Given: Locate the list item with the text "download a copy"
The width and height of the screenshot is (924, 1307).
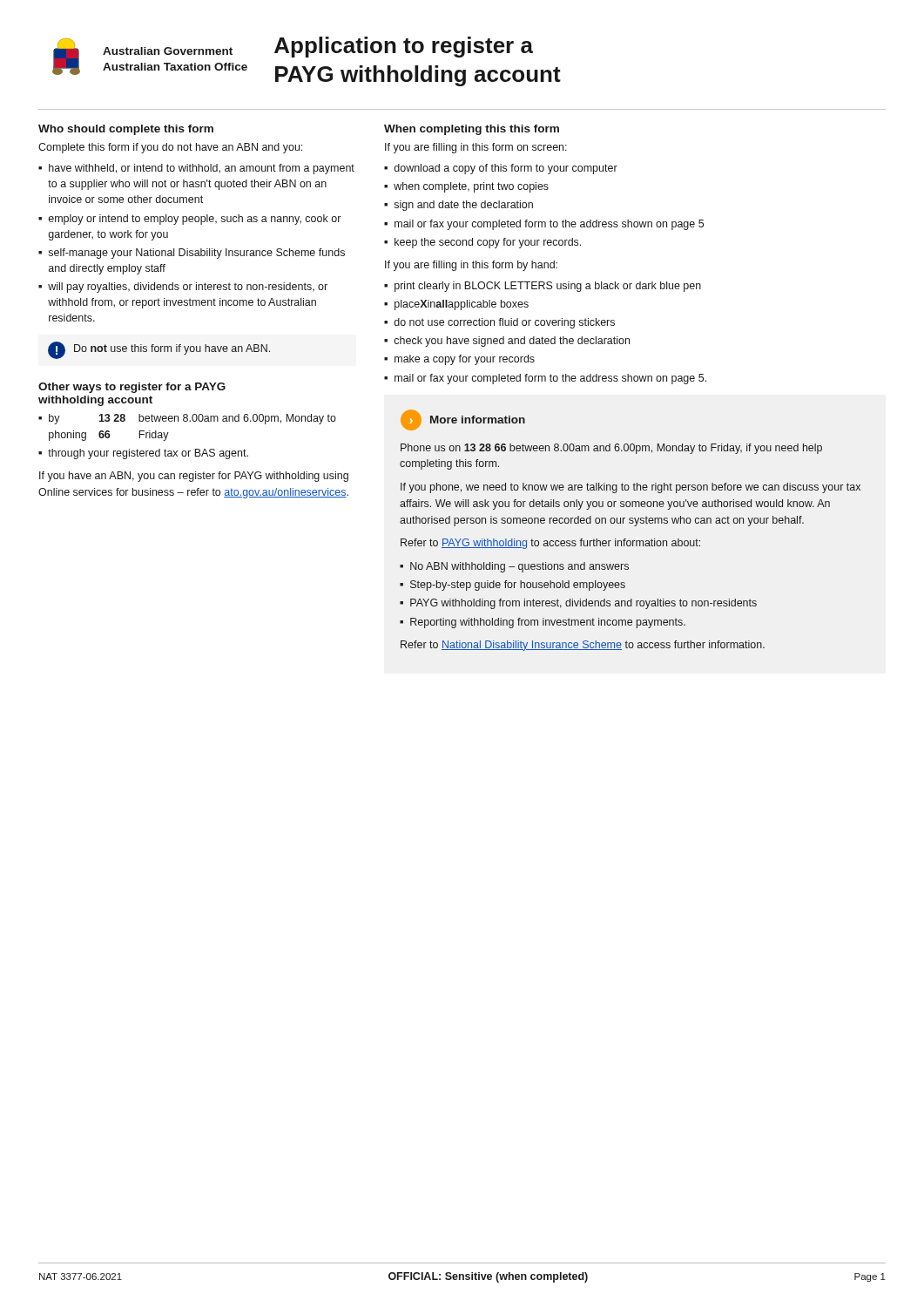Looking at the screenshot, I should pyautogui.click(x=505, y=168).
